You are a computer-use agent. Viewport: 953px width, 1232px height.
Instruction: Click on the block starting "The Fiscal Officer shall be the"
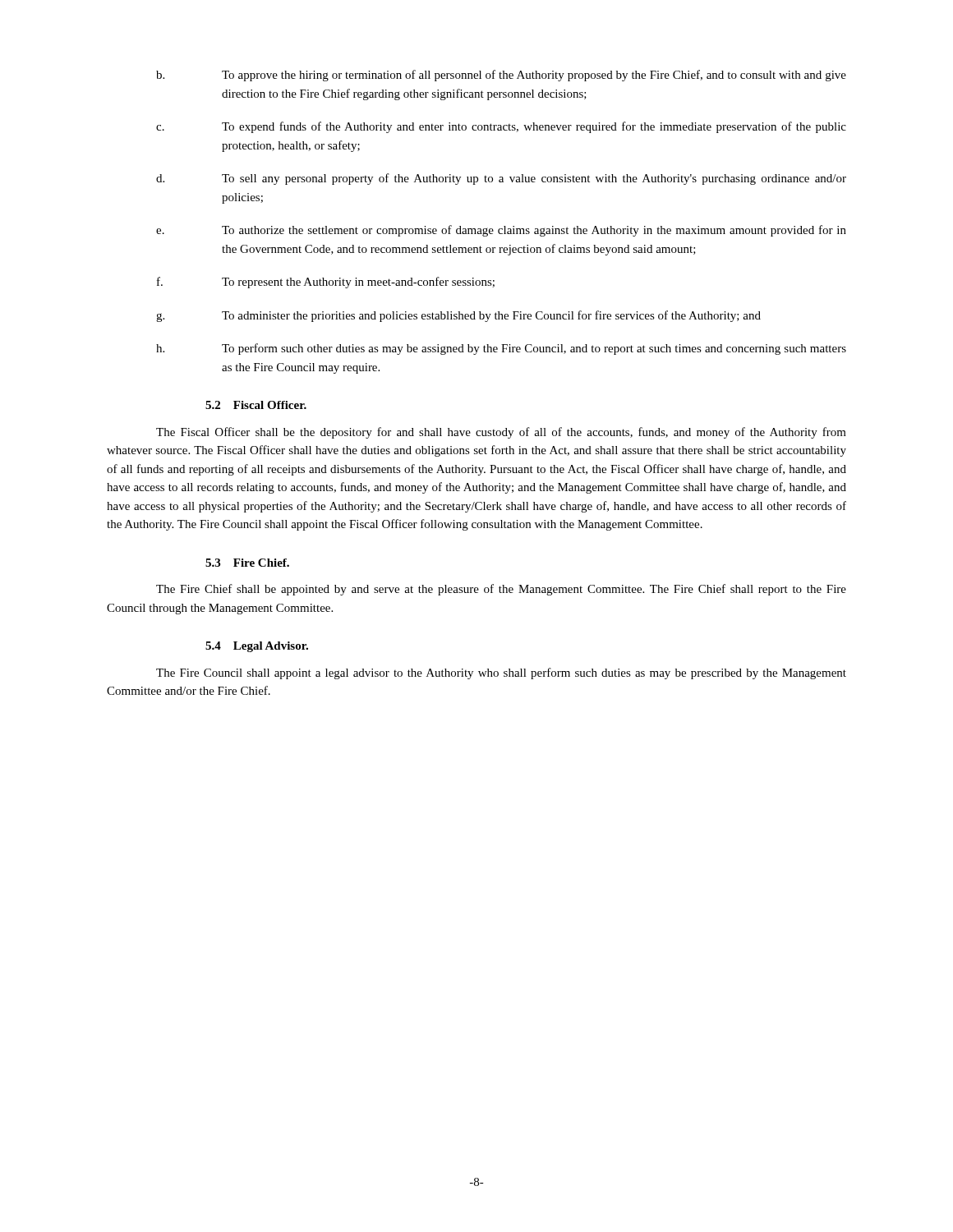coord(476,478)
